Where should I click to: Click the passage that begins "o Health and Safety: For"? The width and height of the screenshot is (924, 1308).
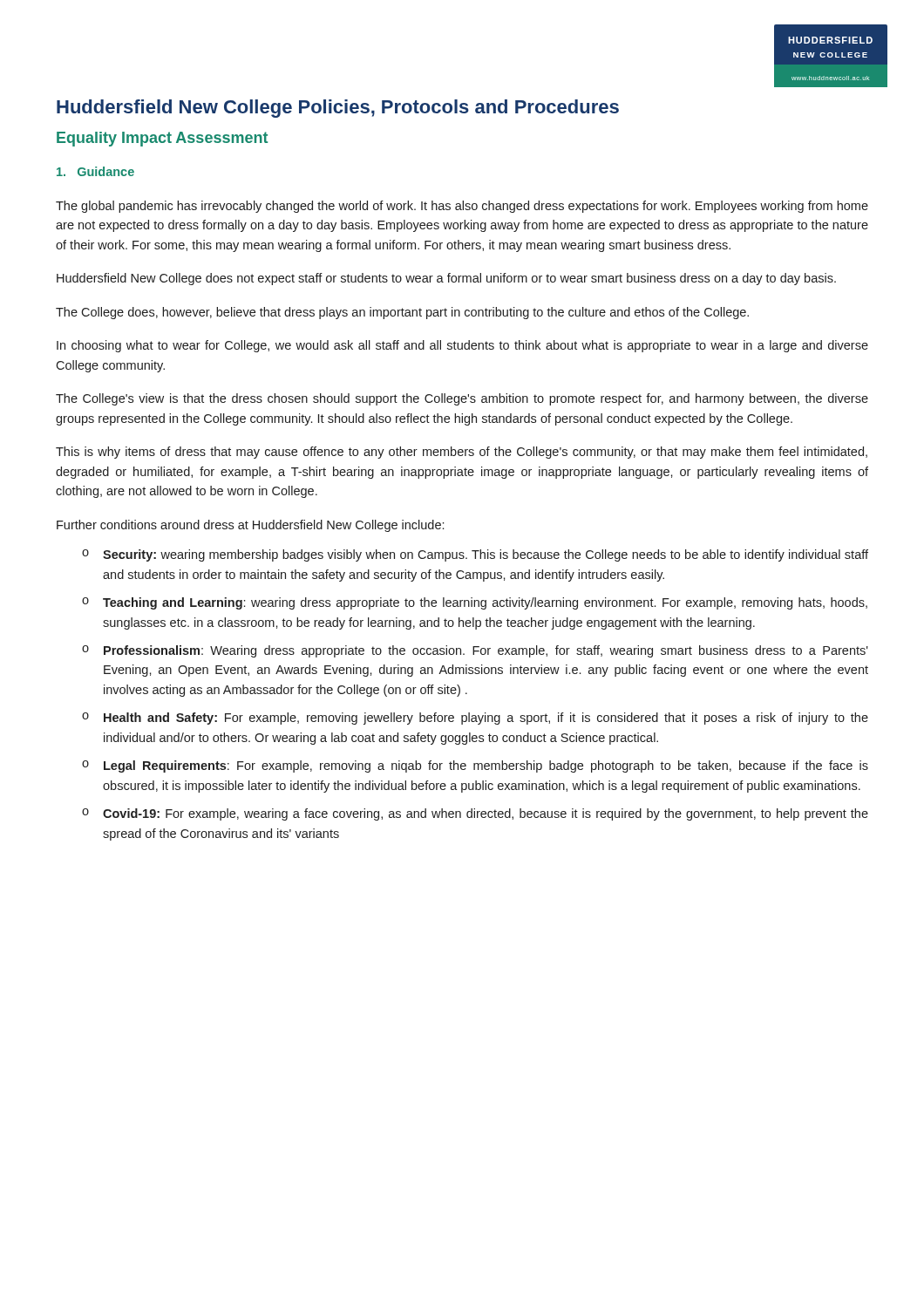coord(475,728)
